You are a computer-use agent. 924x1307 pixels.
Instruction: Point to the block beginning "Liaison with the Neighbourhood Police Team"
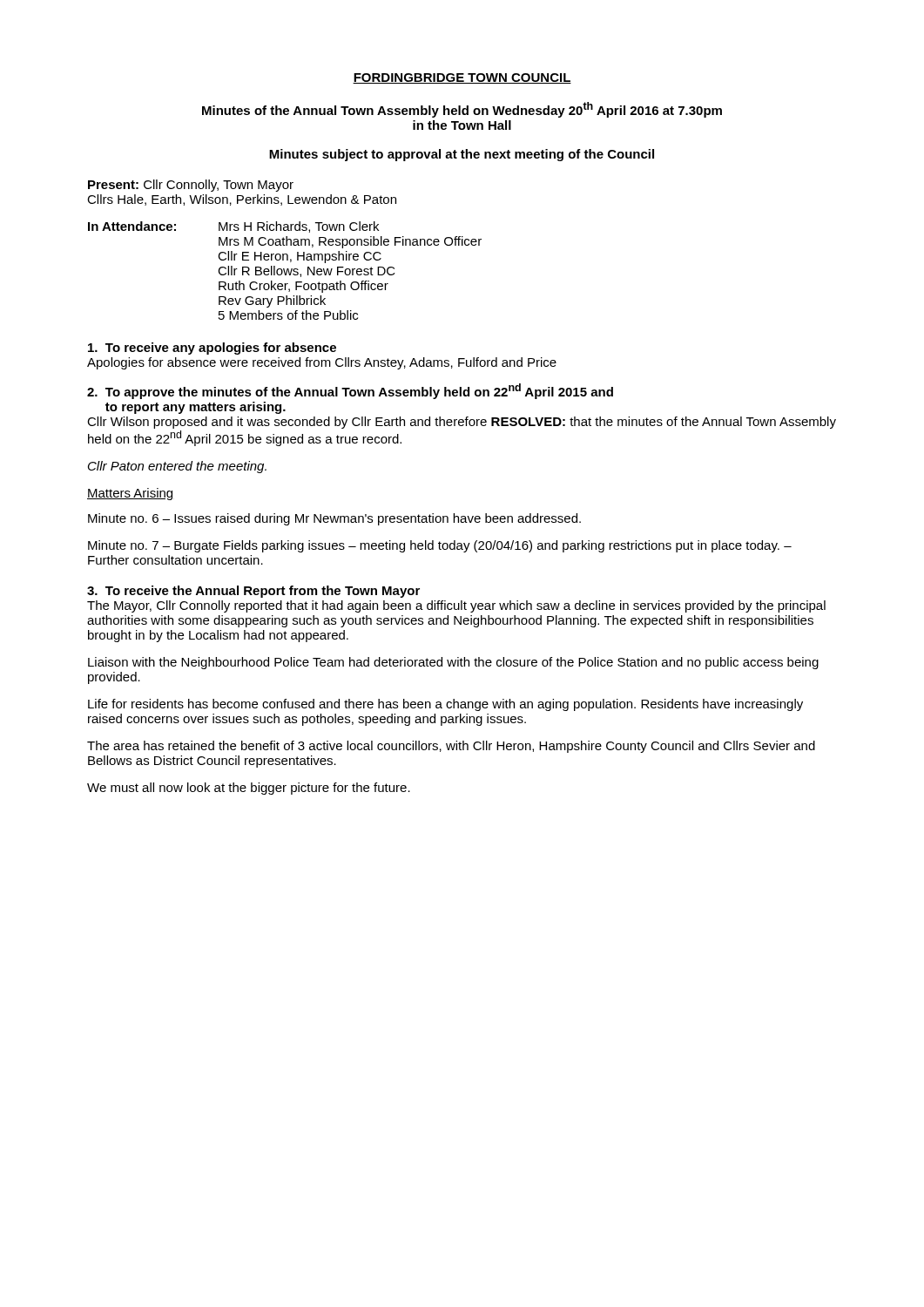coord(462,669)
